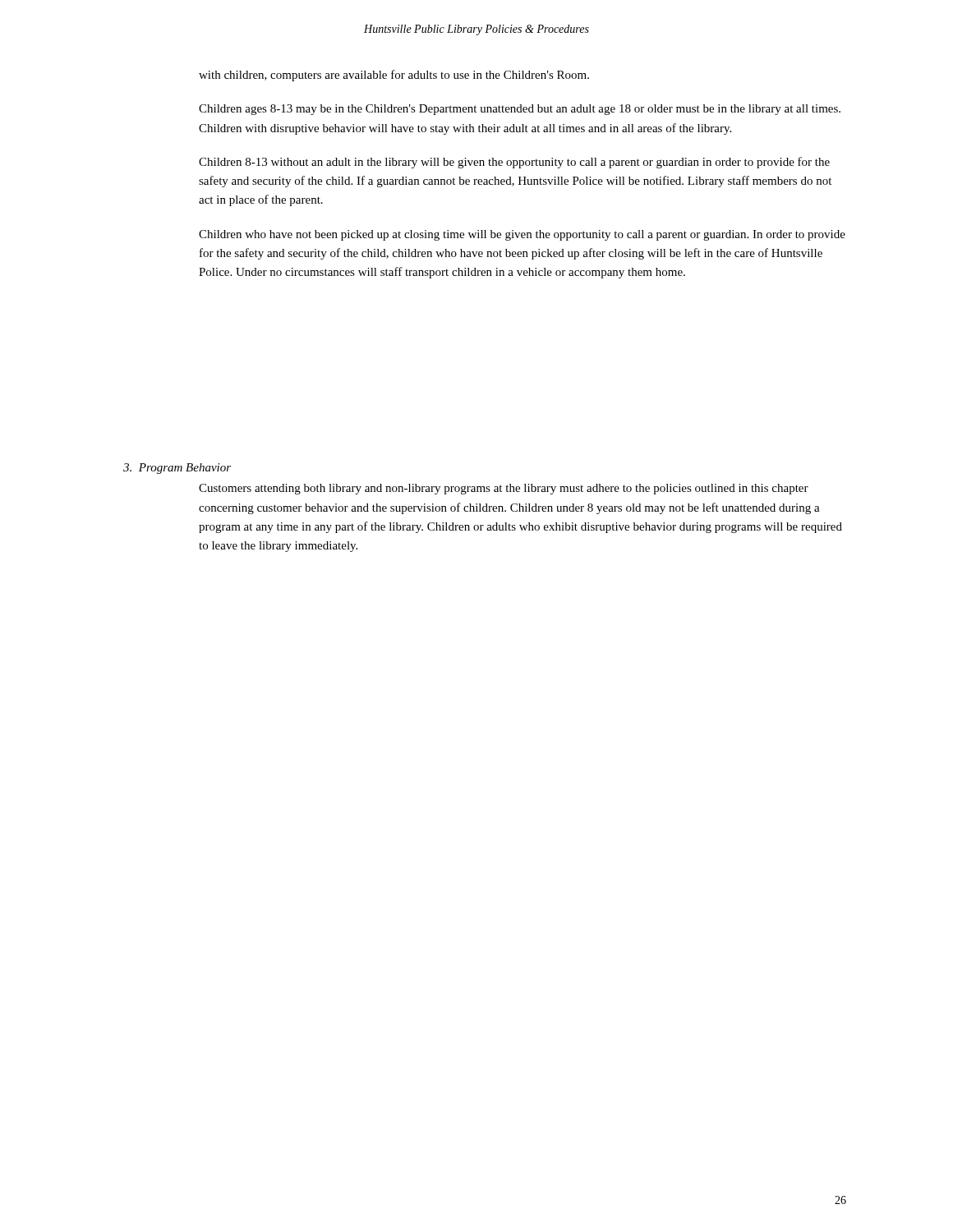The height and width of the screenshot is (1232, 953).
Task: Click the passage that begins "3. Program Behavior Customers"
Action: pos(485,508)
